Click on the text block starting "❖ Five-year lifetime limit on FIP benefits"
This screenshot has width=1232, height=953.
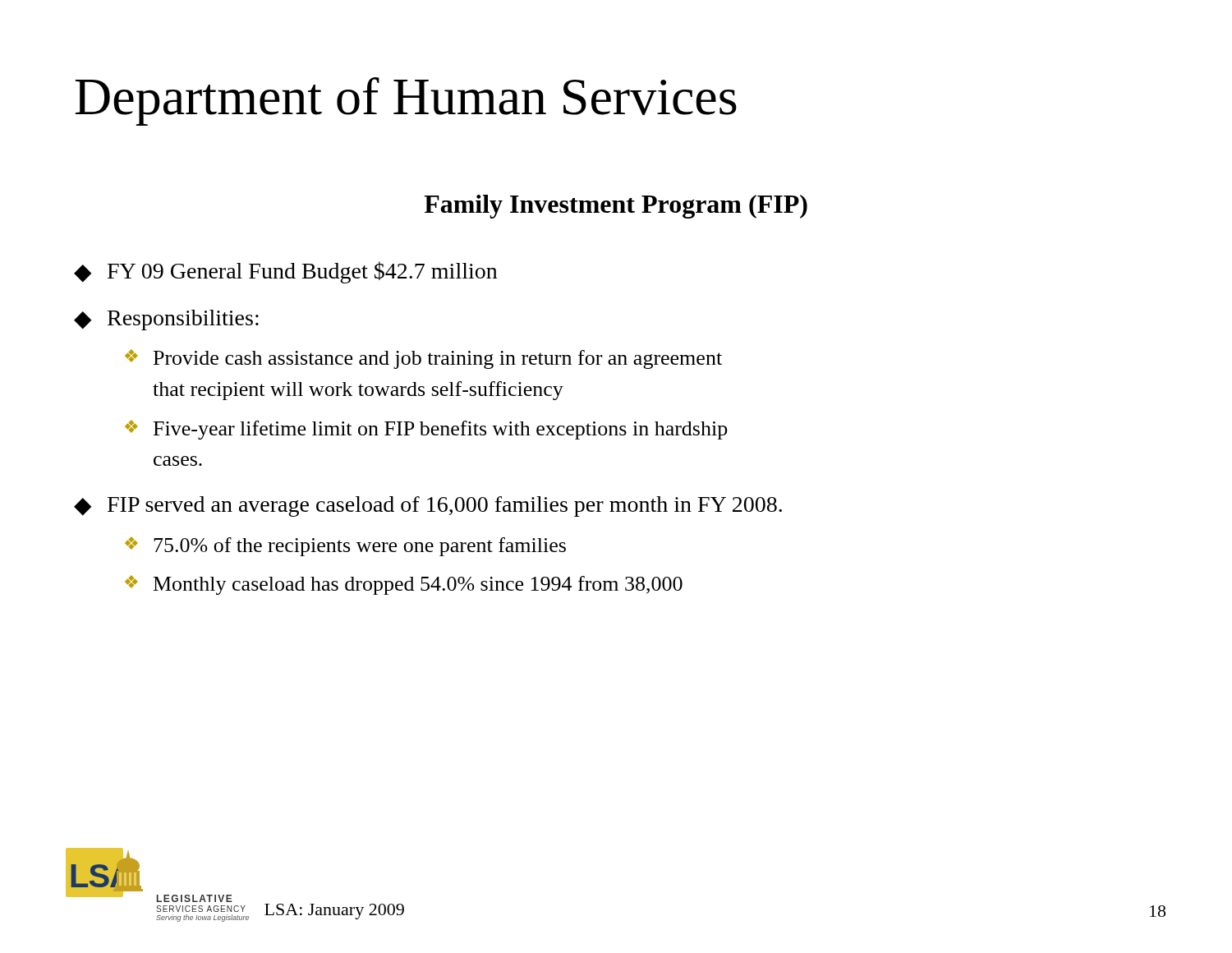(x=426, y=444)
